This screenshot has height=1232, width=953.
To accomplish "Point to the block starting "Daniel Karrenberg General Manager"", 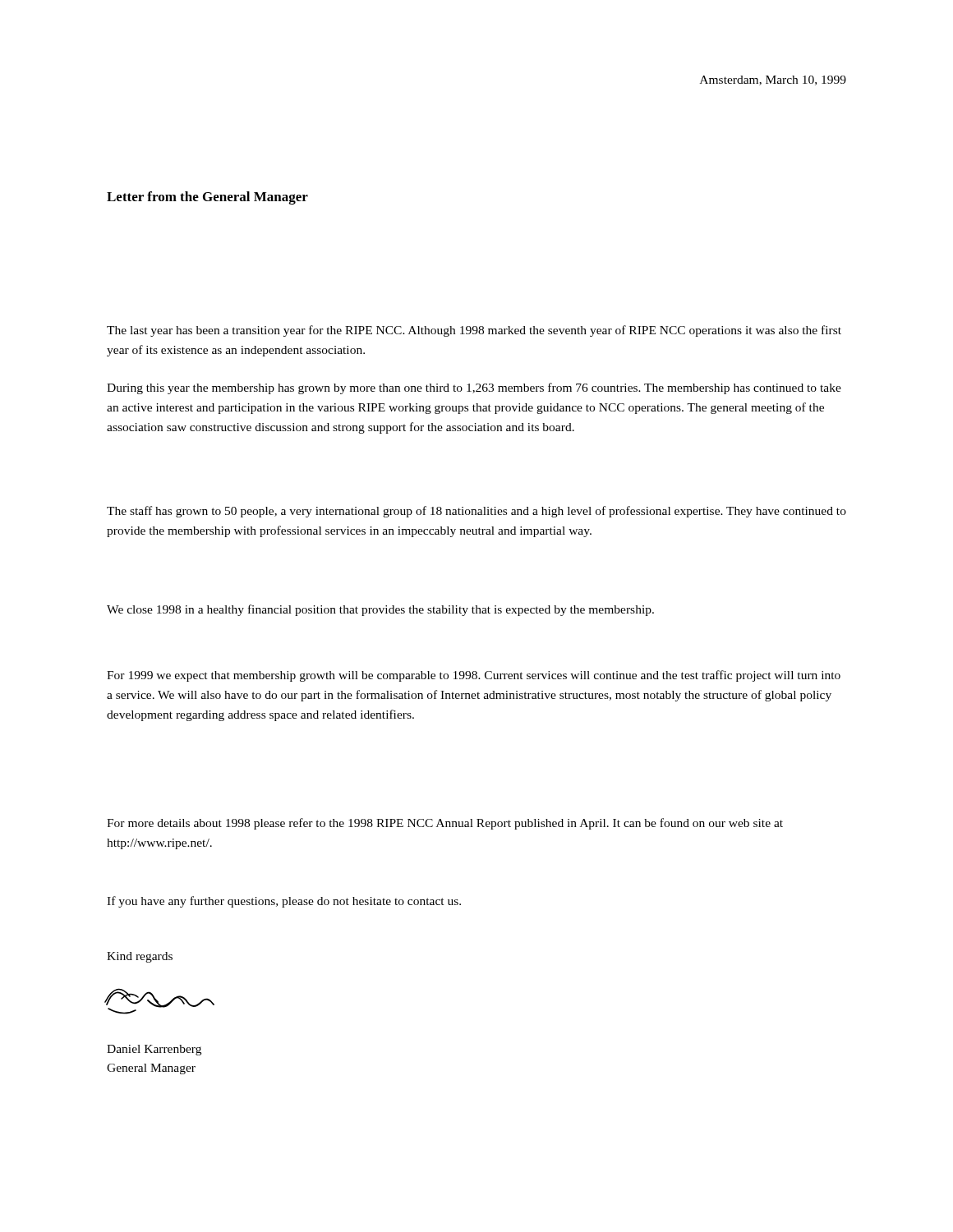I will point(154,1058).
